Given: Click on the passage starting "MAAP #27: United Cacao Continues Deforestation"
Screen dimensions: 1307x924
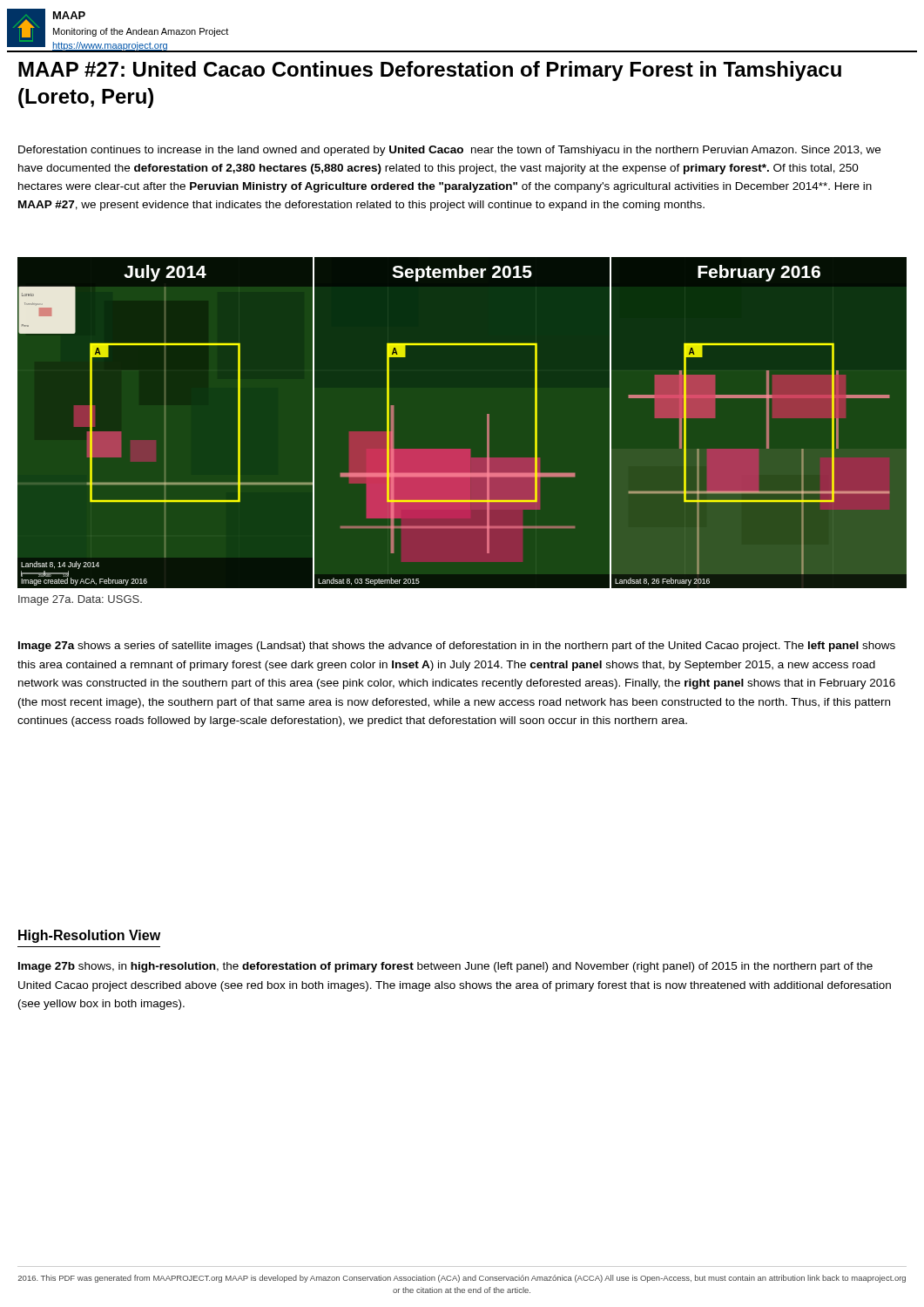Looking at the screenshot, I should (x=462, y=83).
